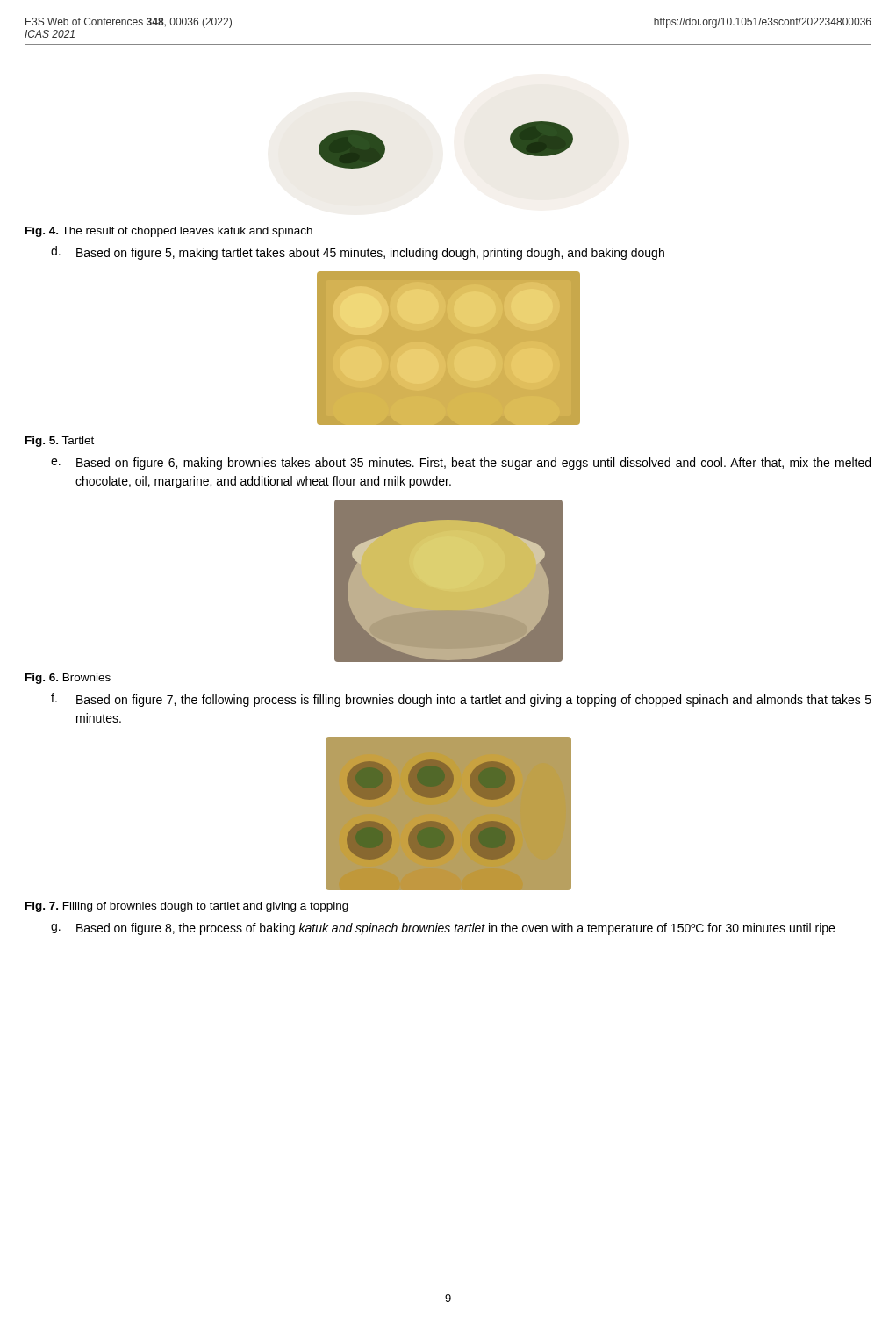Navigate to the element starting "d. Based on figure 5,"

pos(461,253)
